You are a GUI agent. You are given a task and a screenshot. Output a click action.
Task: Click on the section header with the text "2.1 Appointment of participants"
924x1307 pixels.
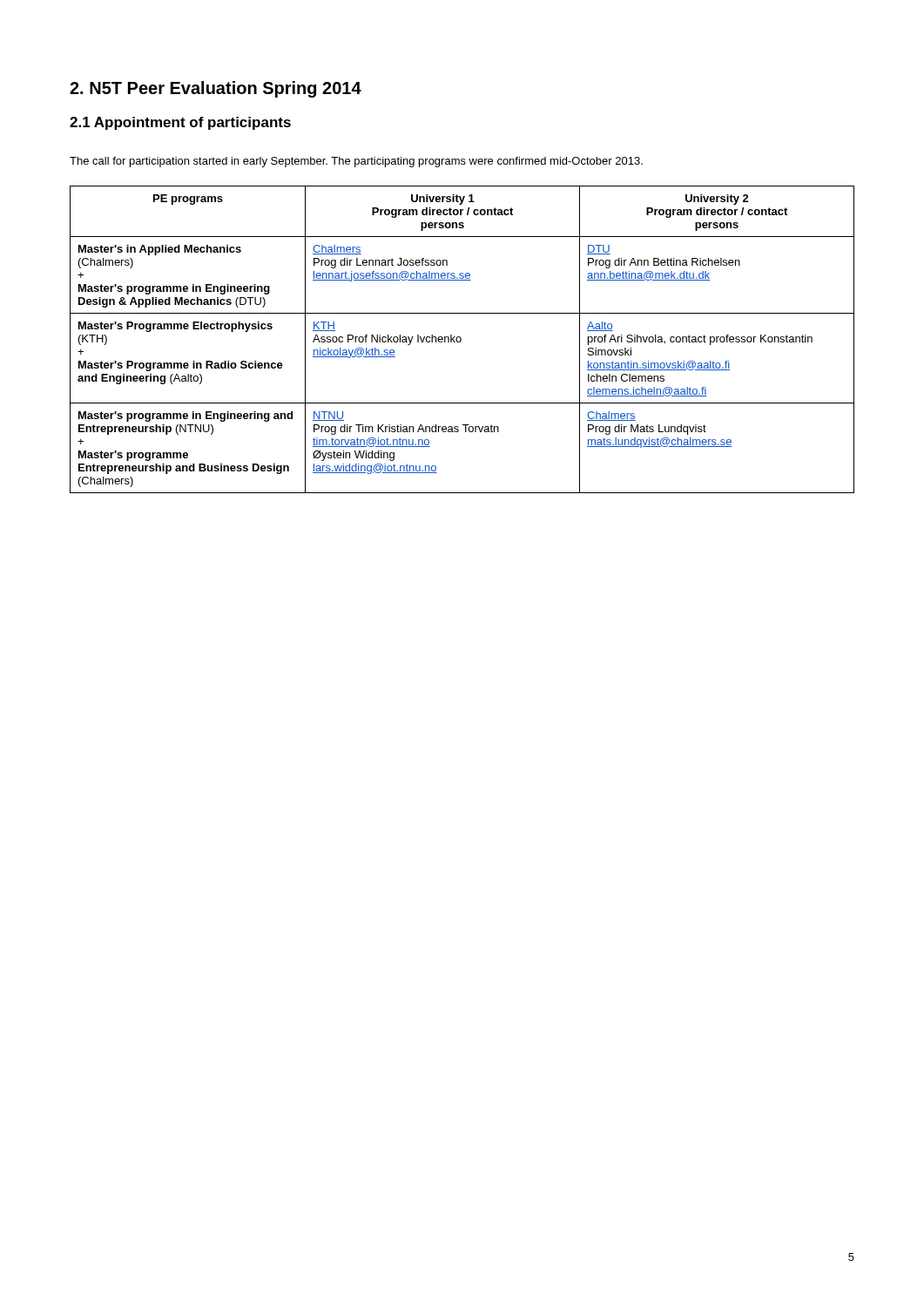[x=180, y=123]
